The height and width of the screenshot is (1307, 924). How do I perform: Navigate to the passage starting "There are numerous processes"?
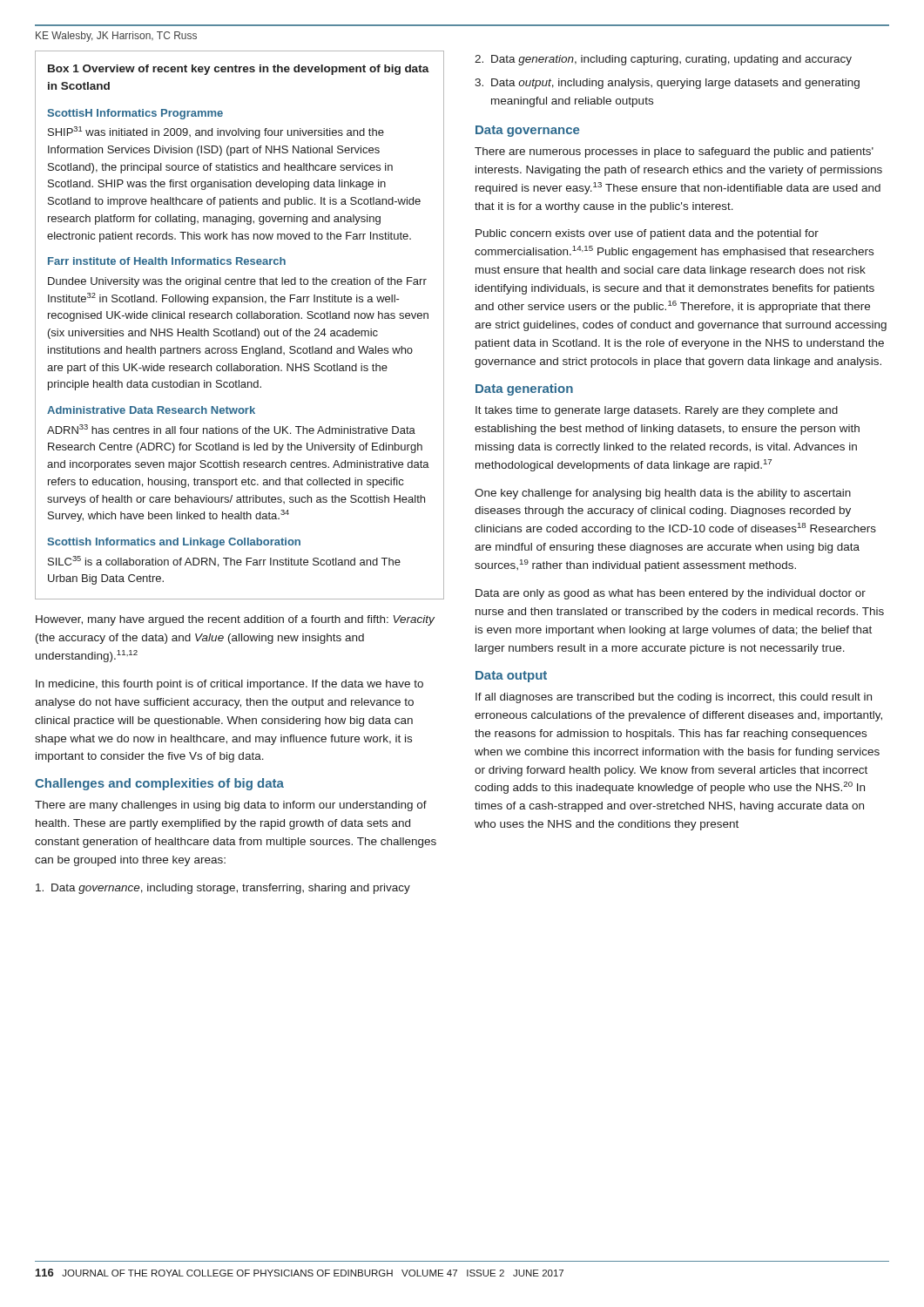[679, 178]
